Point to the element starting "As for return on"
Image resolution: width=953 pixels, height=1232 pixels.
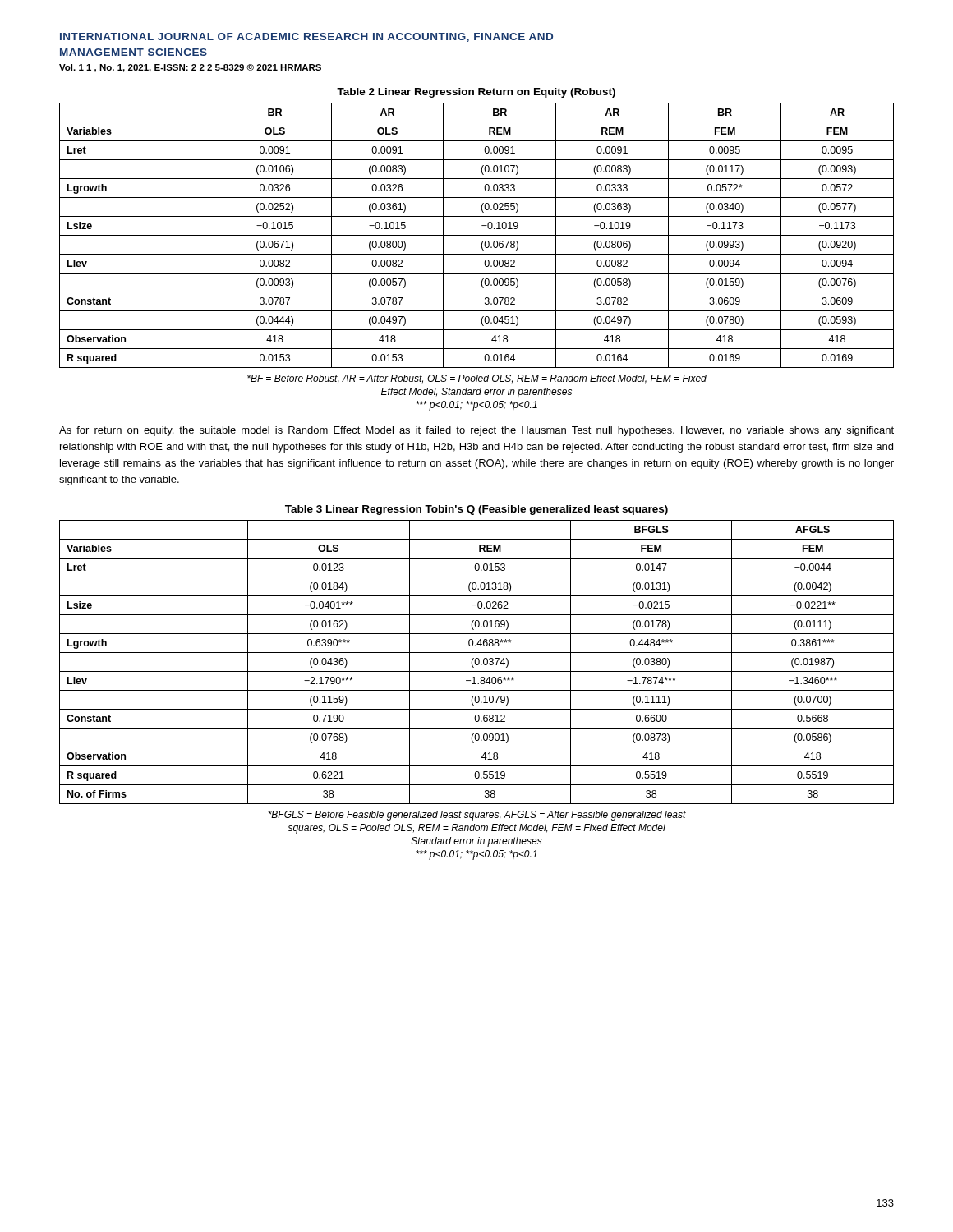tap(476, 455)
